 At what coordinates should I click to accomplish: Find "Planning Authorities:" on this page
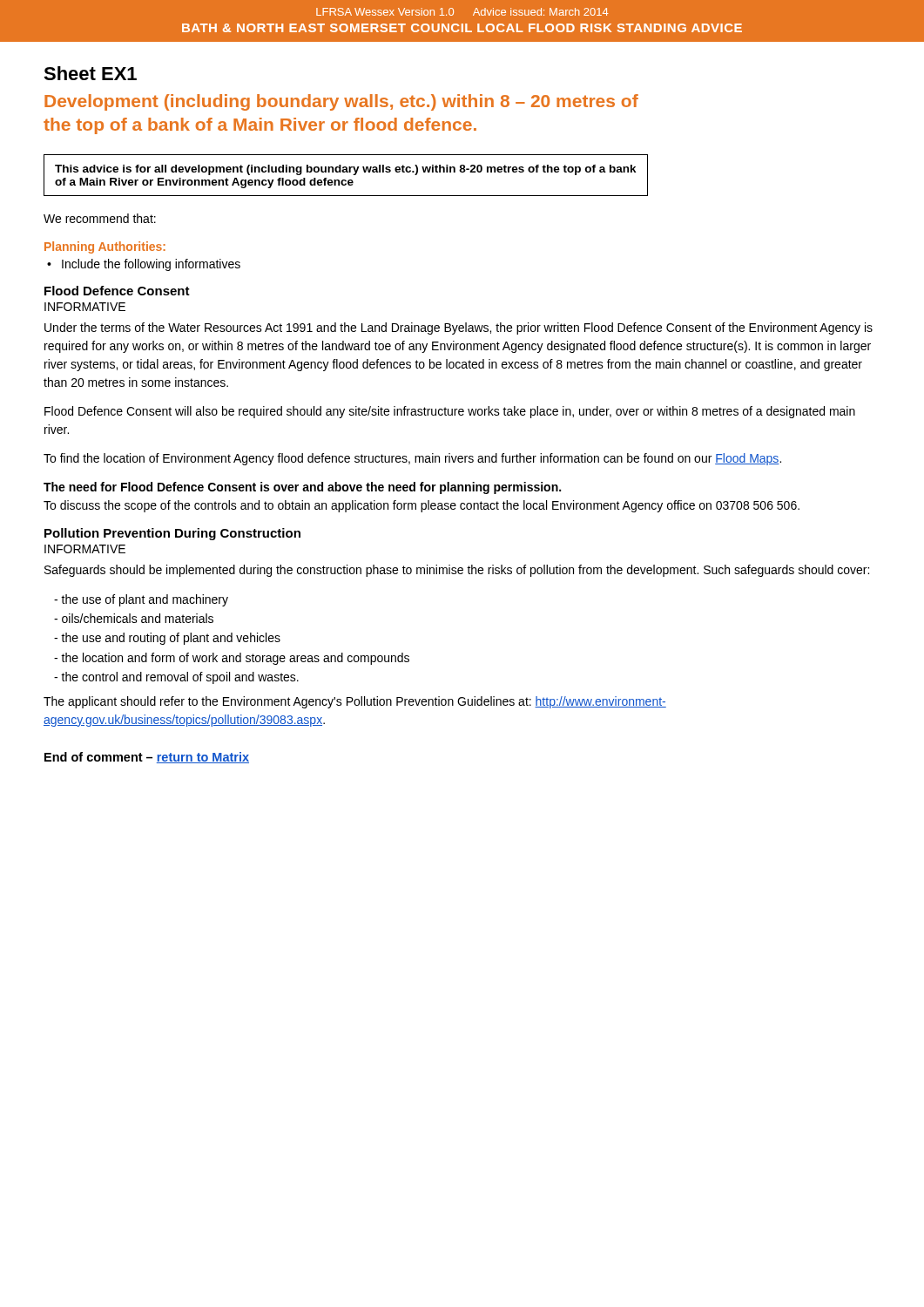pyautogui.click(x=105, y=246)
